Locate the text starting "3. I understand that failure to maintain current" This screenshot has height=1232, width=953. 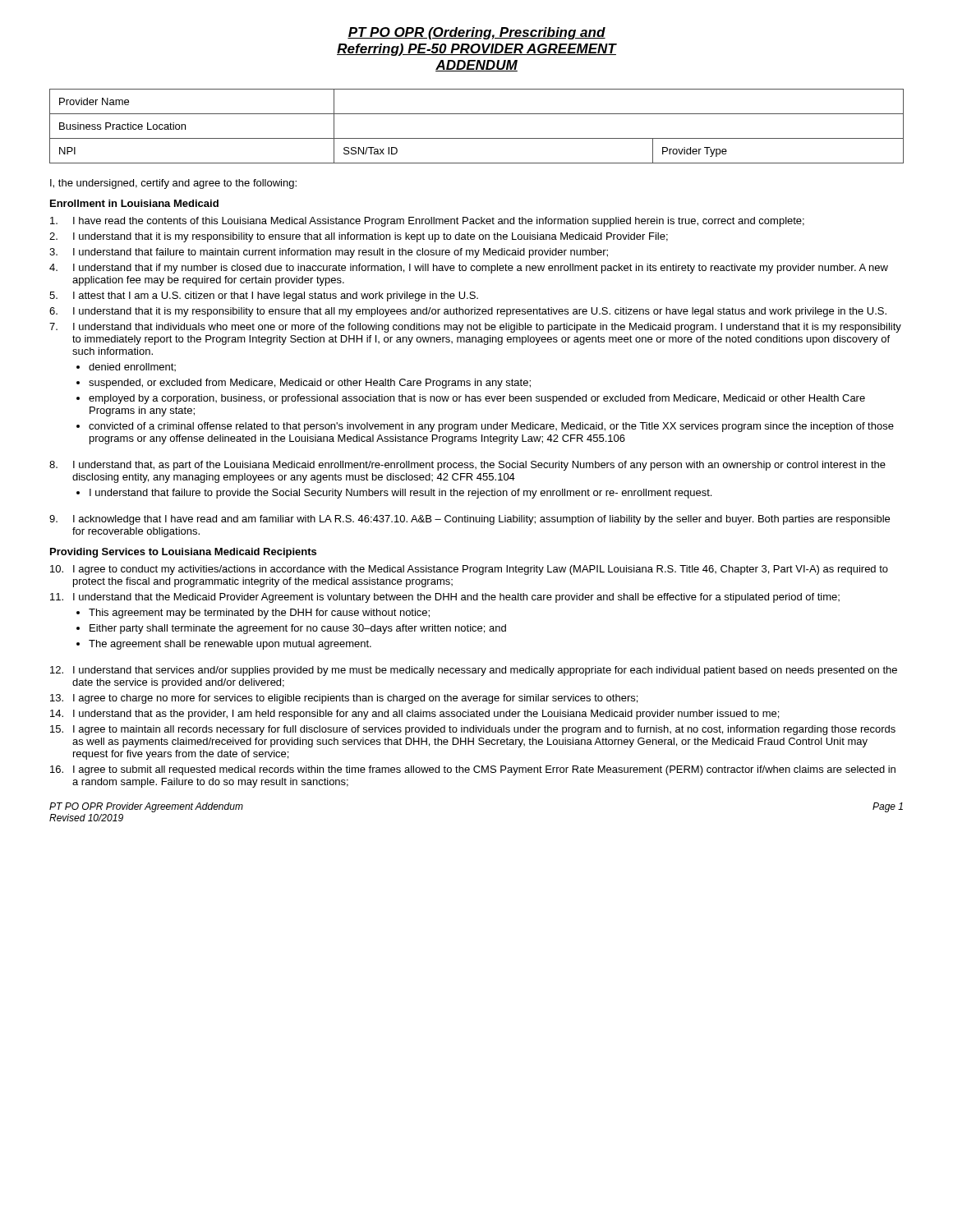tap(476, 252)
